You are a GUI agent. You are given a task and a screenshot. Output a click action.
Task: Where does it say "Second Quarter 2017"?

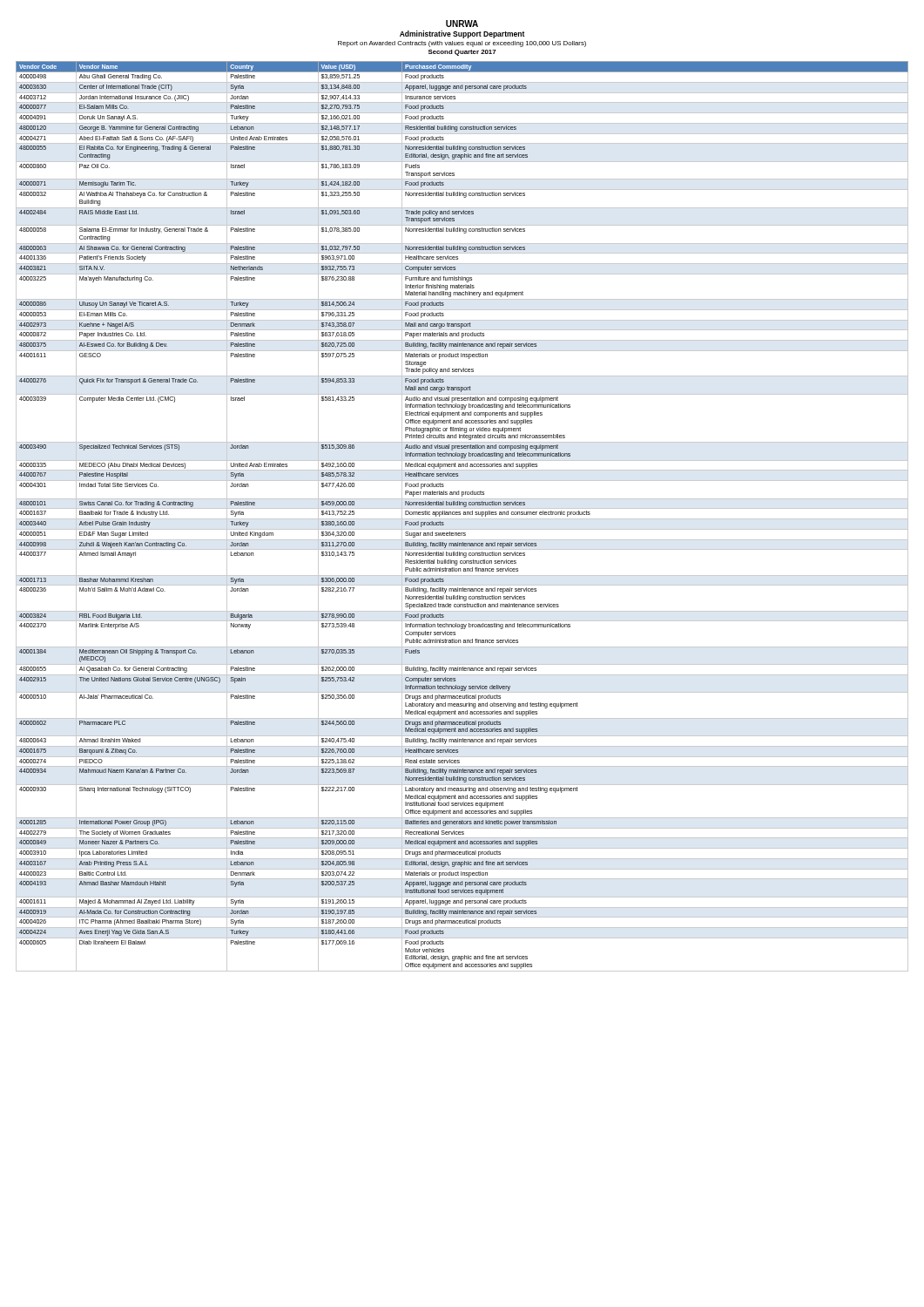462,52
